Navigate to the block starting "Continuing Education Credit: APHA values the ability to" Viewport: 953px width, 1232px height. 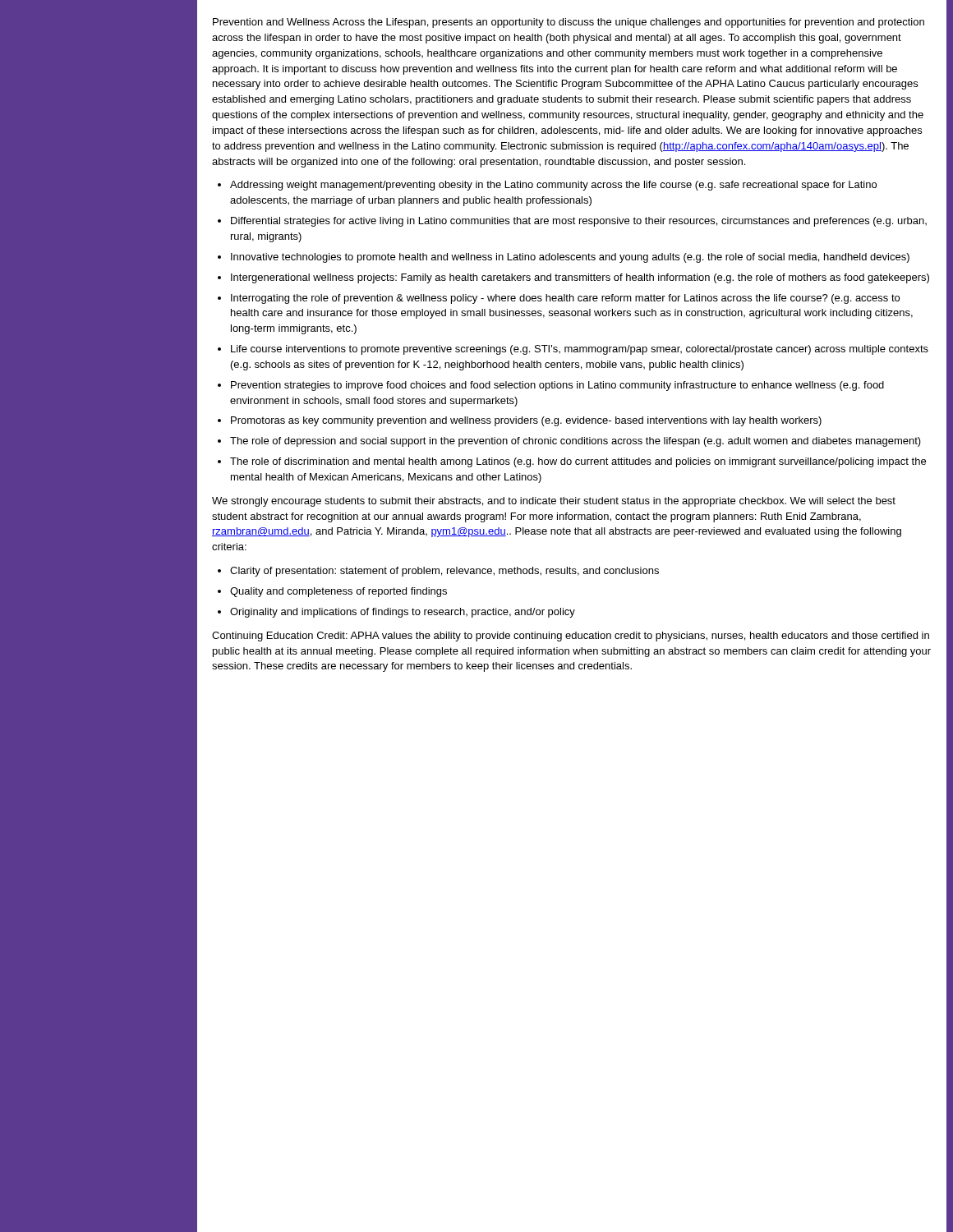click(571, 651)
